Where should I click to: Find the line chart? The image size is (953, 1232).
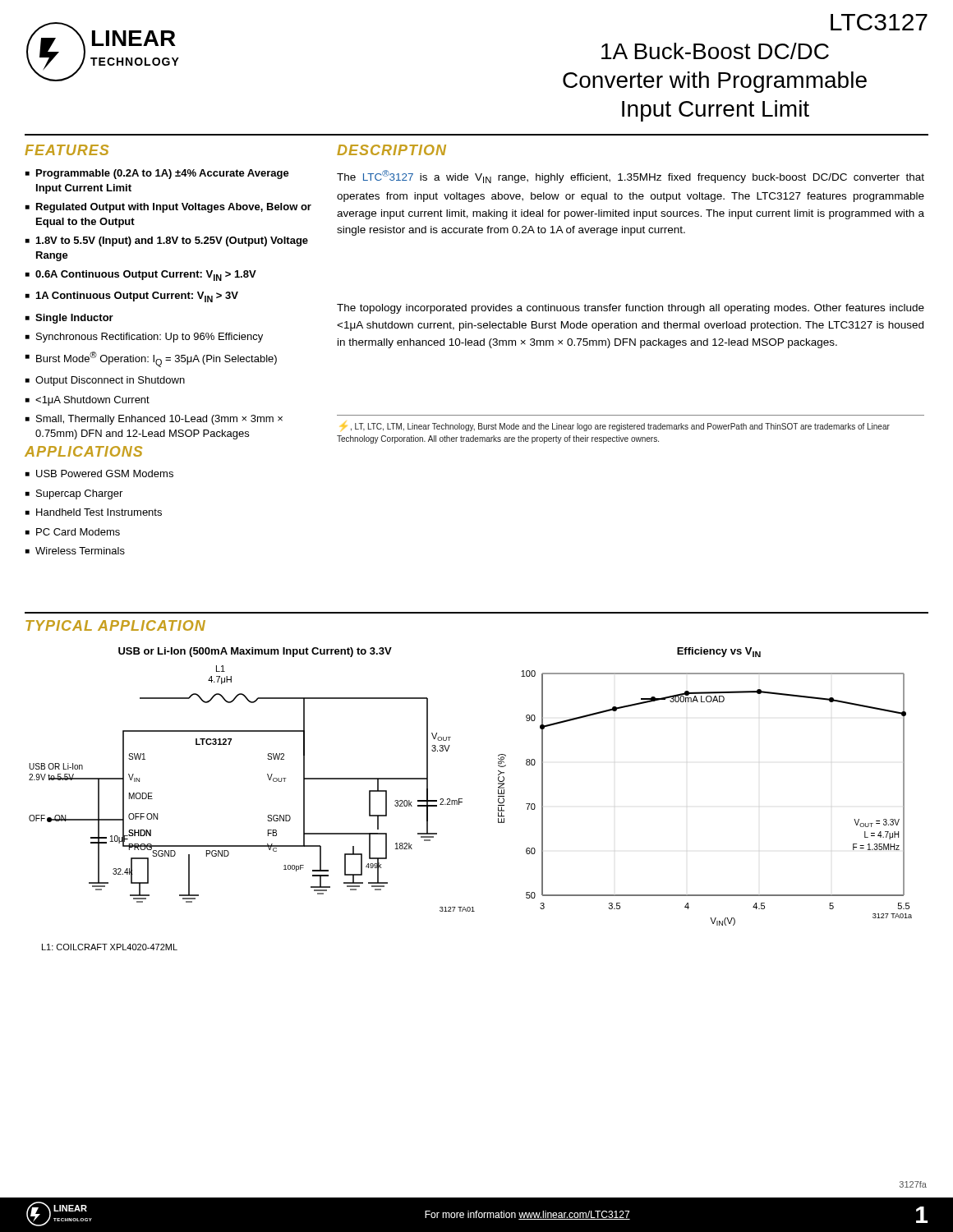coord(707,797)
